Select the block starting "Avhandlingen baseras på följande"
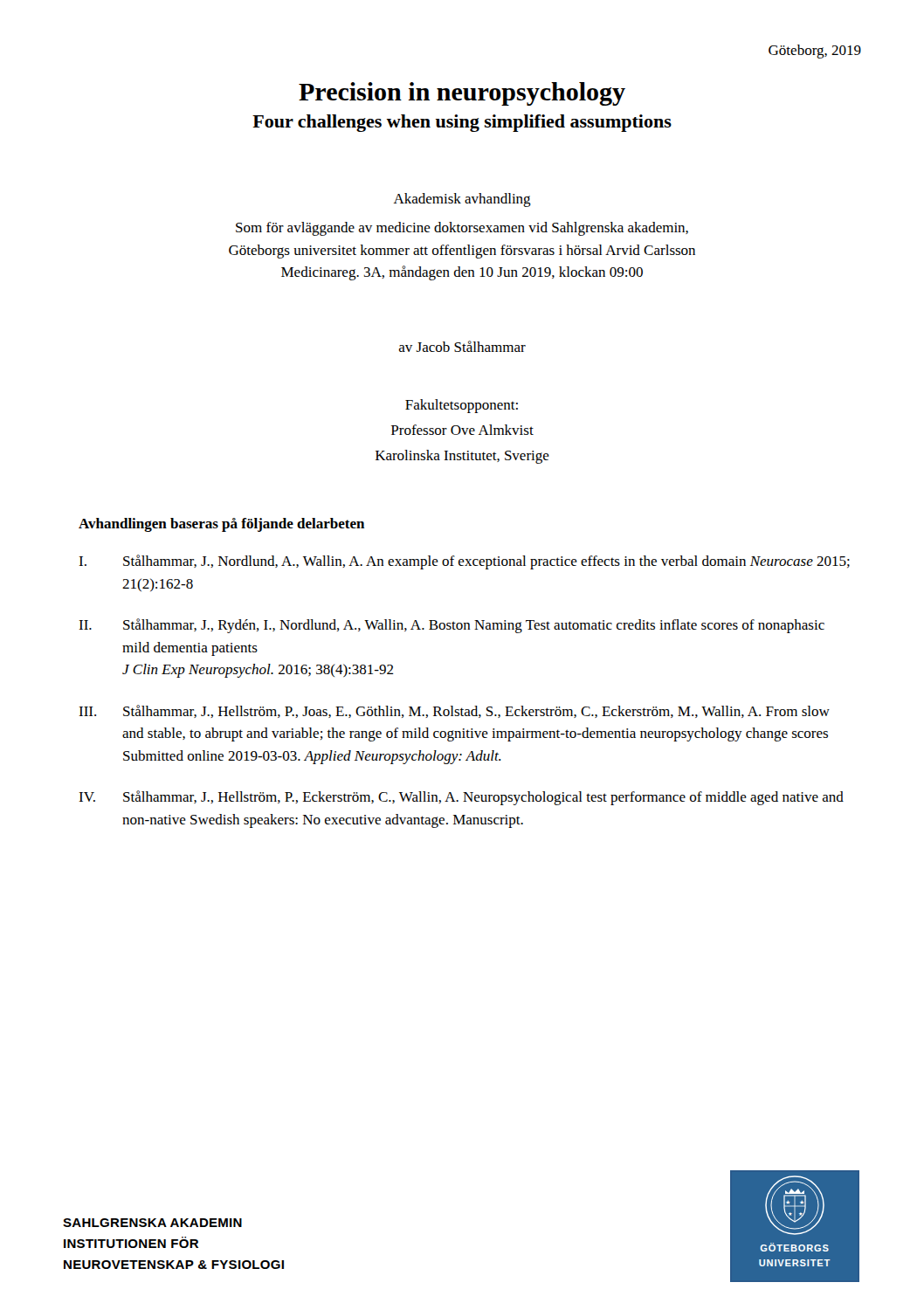Viewport: 924px width, 1310px height. 222,524
